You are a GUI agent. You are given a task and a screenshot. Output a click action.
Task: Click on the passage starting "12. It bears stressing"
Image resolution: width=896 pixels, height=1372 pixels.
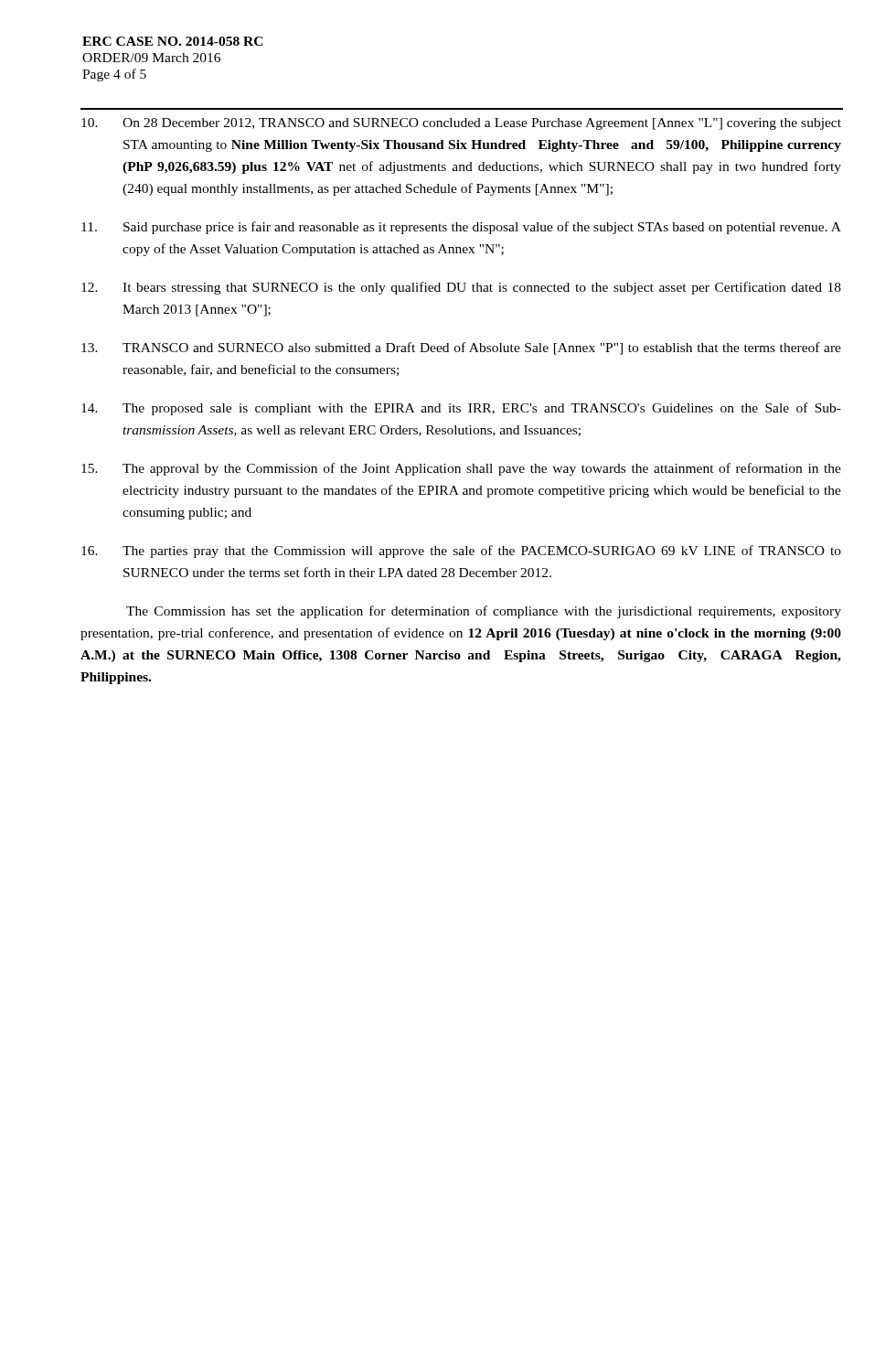[x=461, y=298]
